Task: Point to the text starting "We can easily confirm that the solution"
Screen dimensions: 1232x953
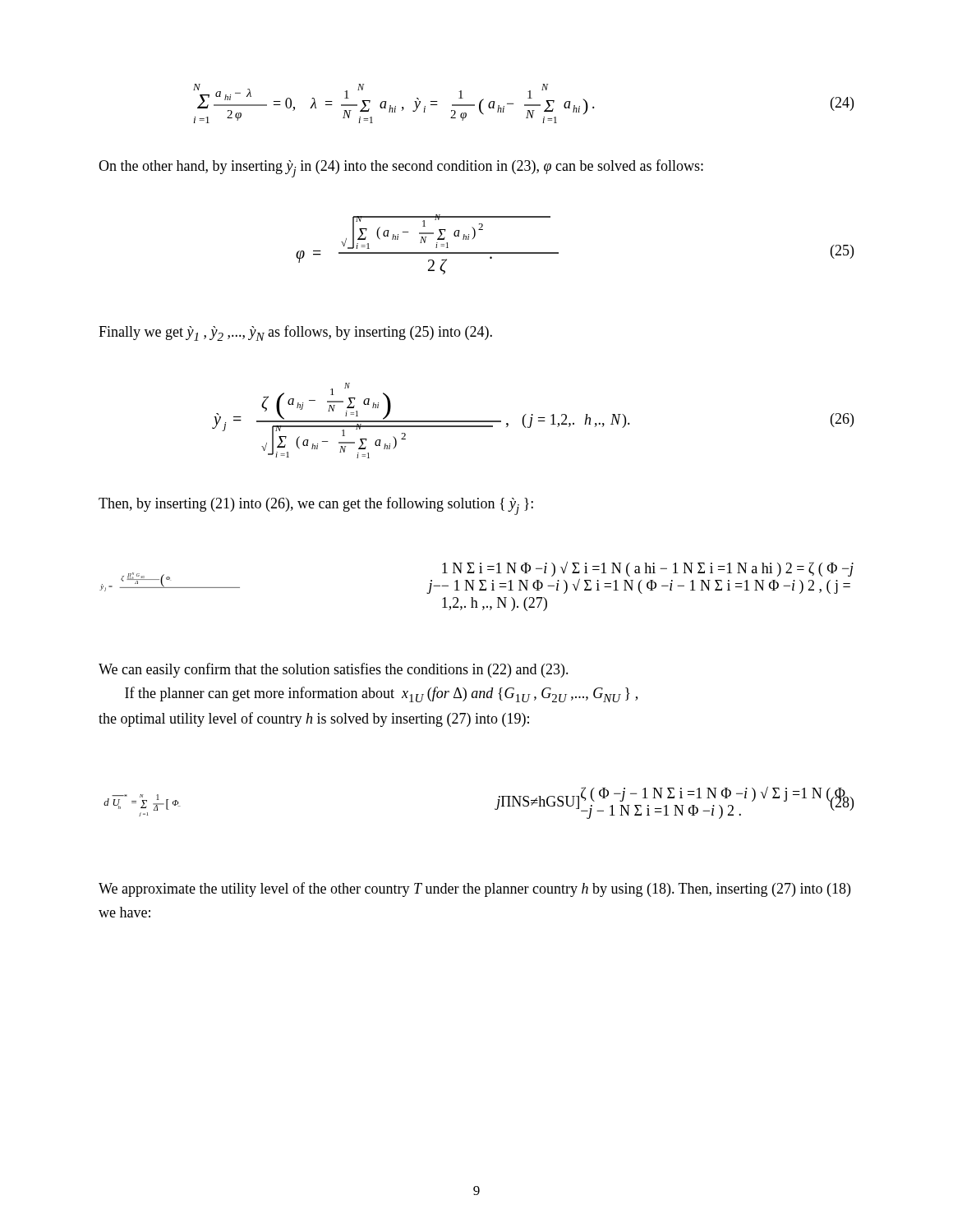Action: [x=368, y=694]
